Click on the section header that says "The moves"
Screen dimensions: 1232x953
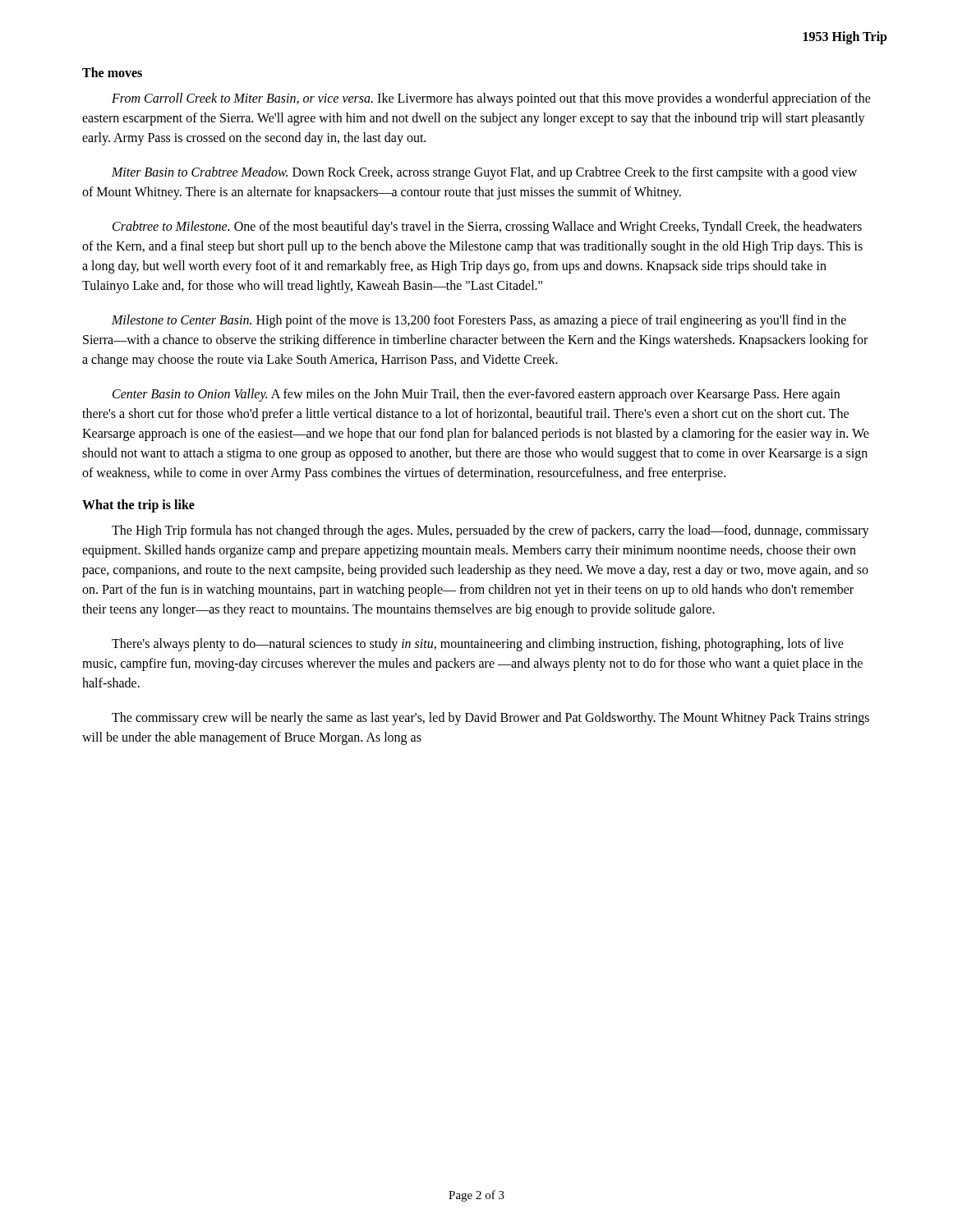click(112, 73)
